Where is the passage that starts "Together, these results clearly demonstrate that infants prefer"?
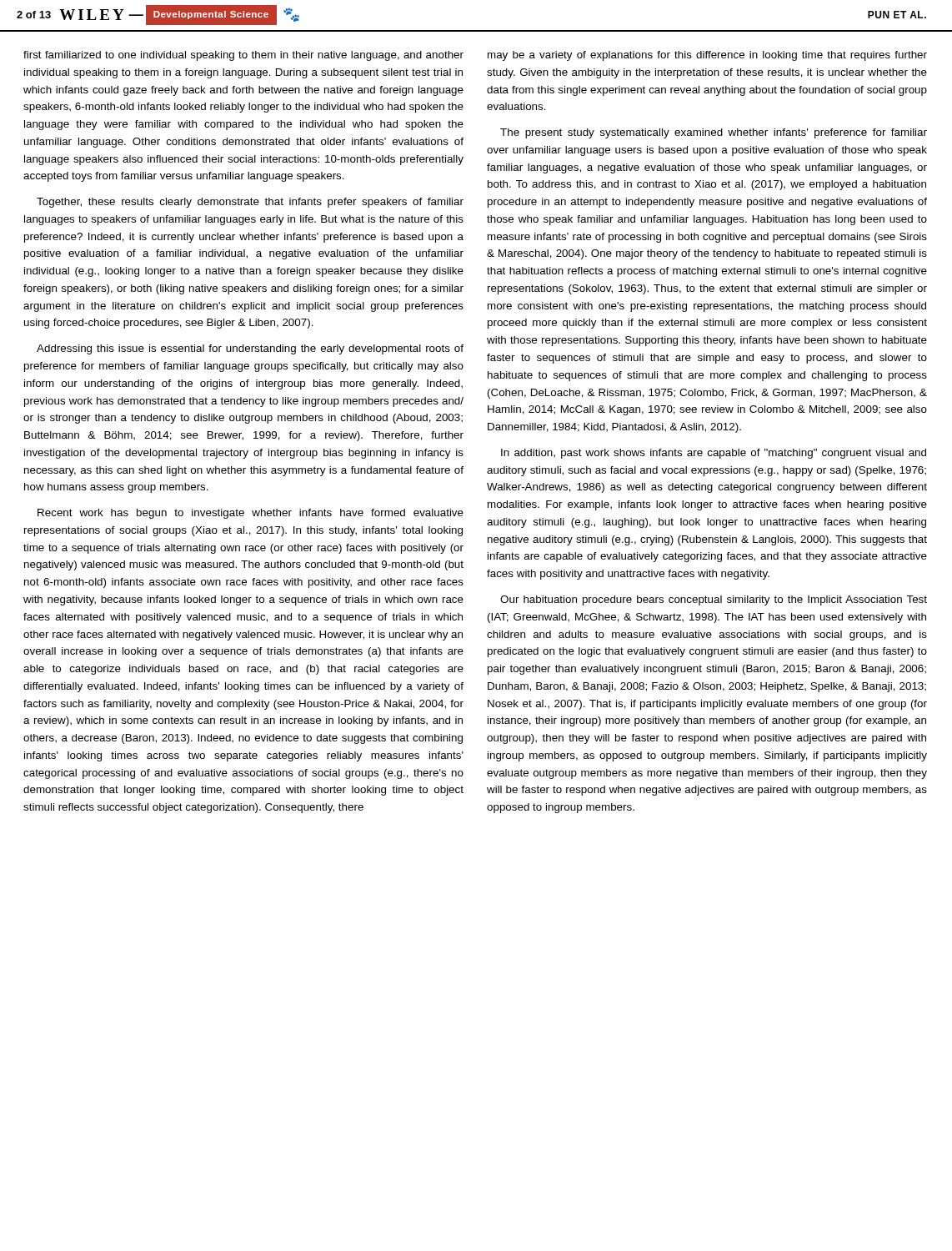Screen dimensions: 1251x952 pos(243,263)
